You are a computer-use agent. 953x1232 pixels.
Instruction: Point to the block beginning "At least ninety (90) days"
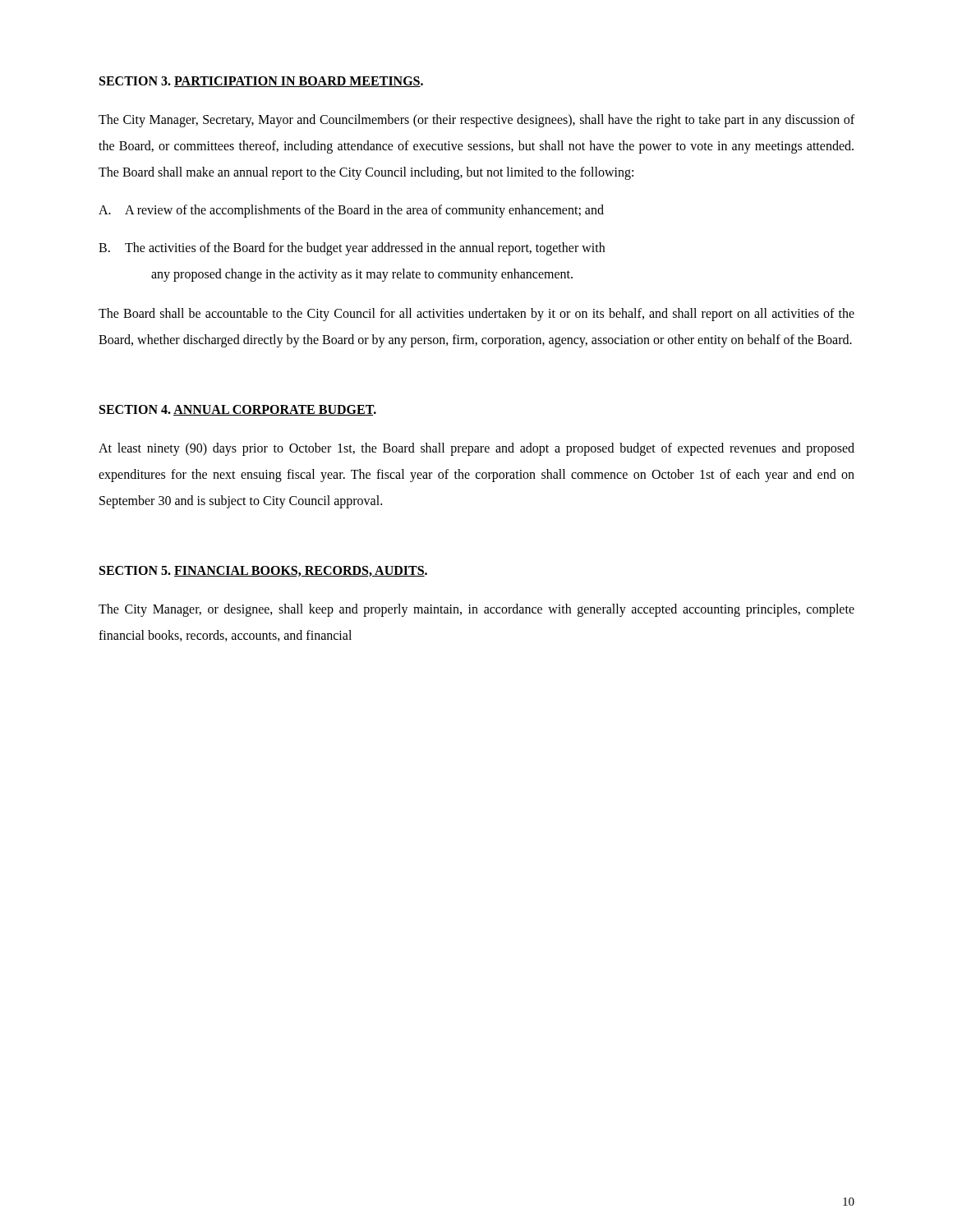(476, 475)
